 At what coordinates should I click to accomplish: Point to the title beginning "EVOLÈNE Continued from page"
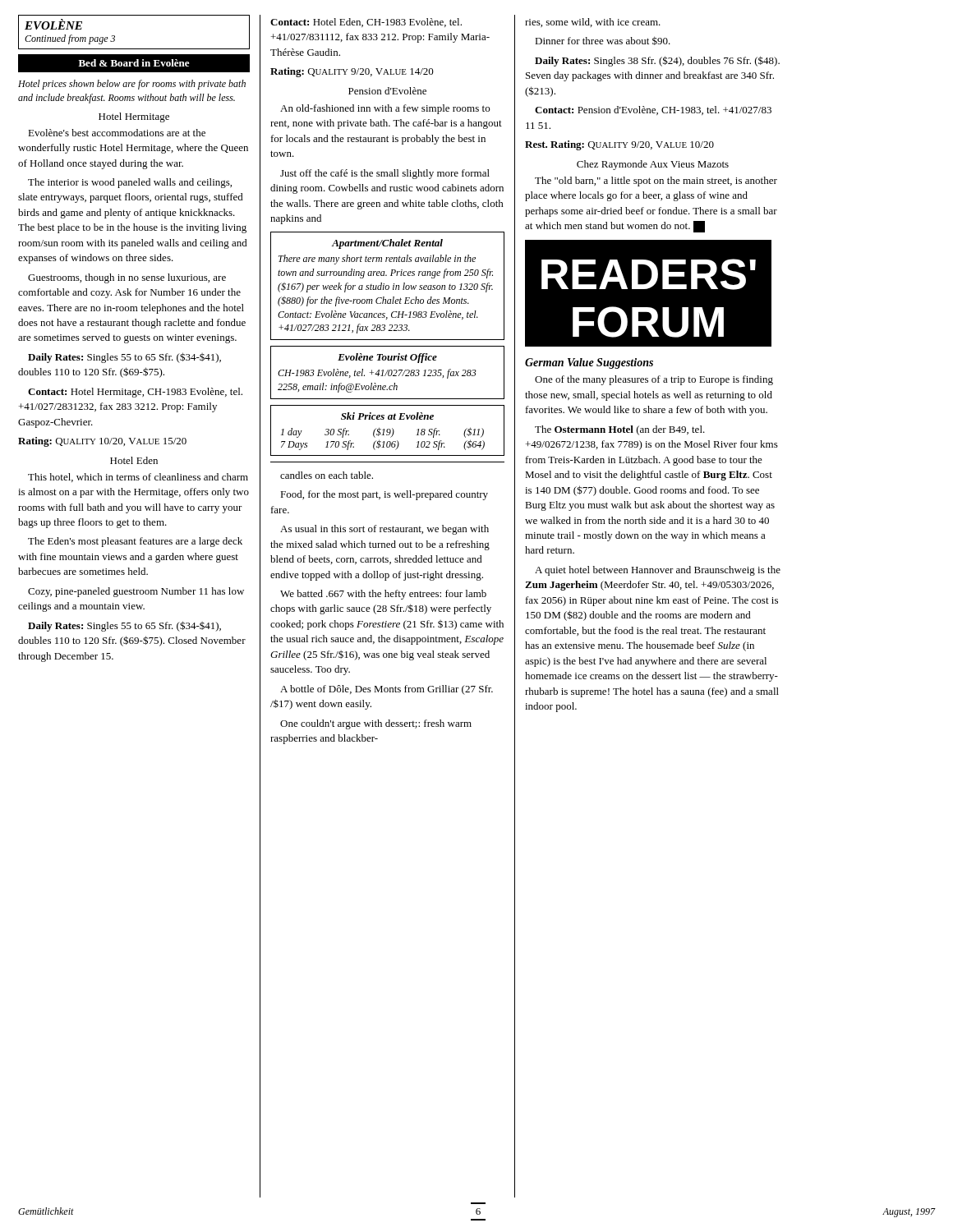tap(53, 24)
